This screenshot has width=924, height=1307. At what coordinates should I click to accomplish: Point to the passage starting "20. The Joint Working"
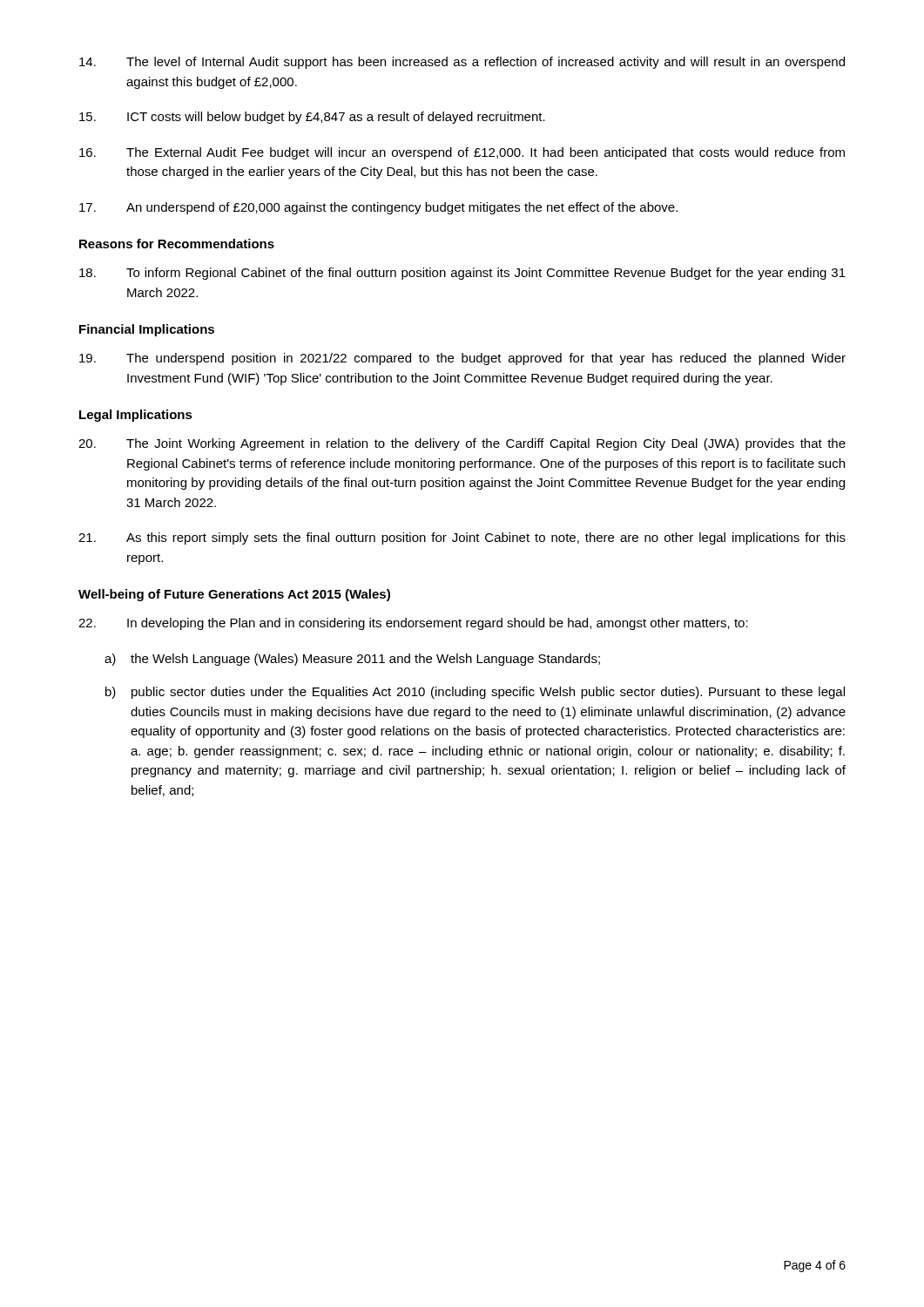[462, 473]
